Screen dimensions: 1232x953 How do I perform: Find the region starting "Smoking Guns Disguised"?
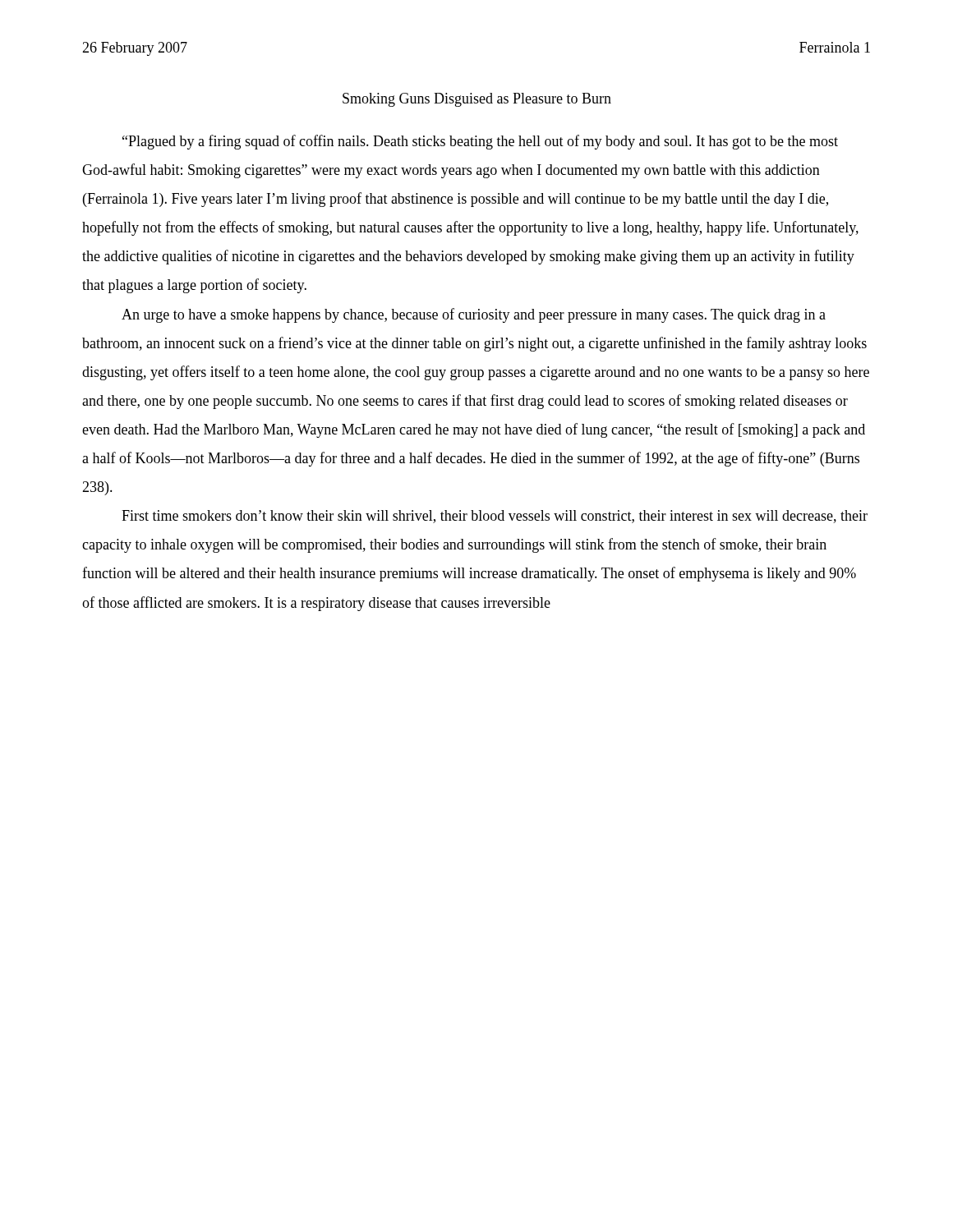pos(476,99)
